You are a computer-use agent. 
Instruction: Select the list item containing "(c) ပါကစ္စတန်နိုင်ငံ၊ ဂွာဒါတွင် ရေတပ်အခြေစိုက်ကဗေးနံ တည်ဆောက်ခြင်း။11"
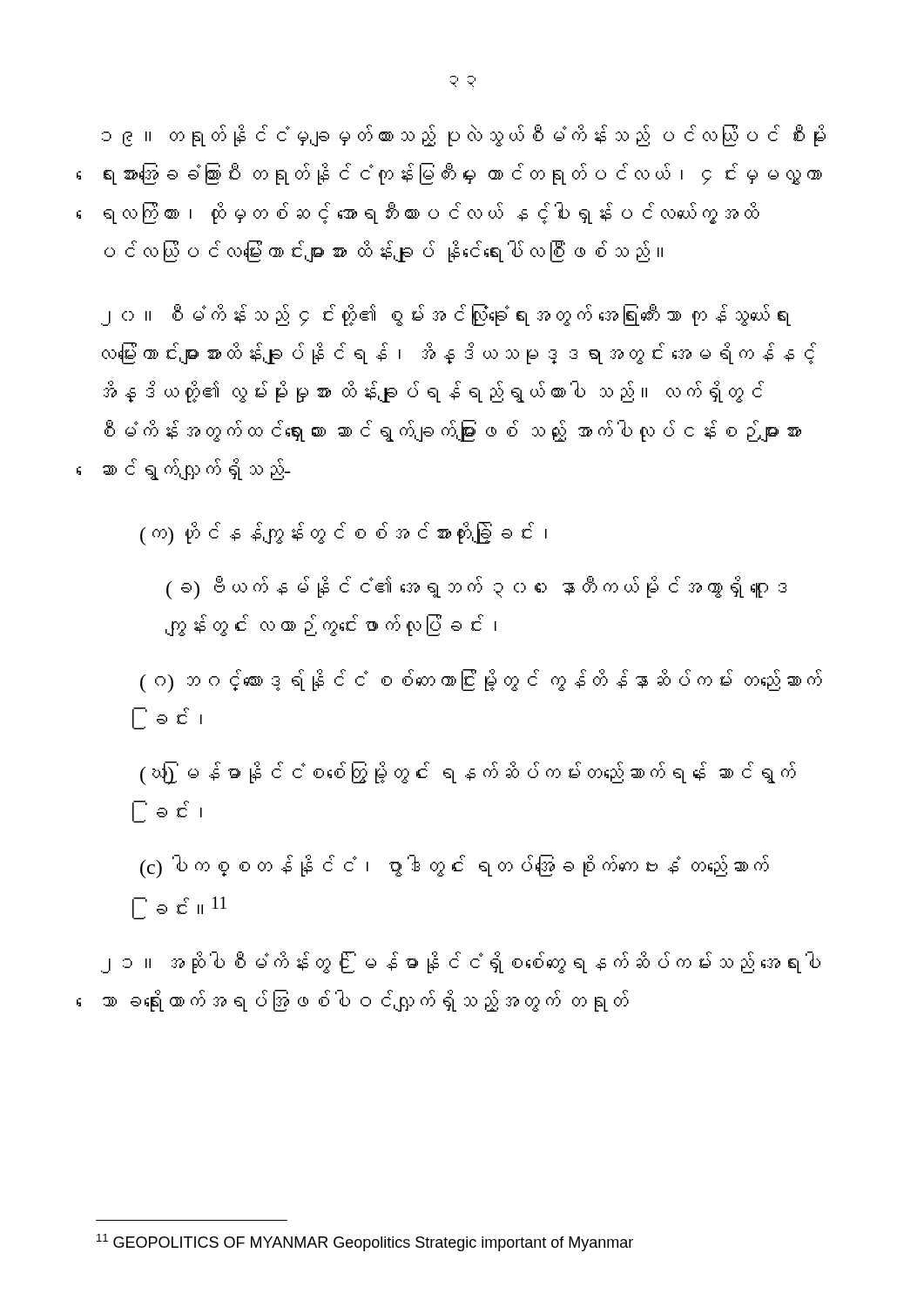tap(455, 867)
